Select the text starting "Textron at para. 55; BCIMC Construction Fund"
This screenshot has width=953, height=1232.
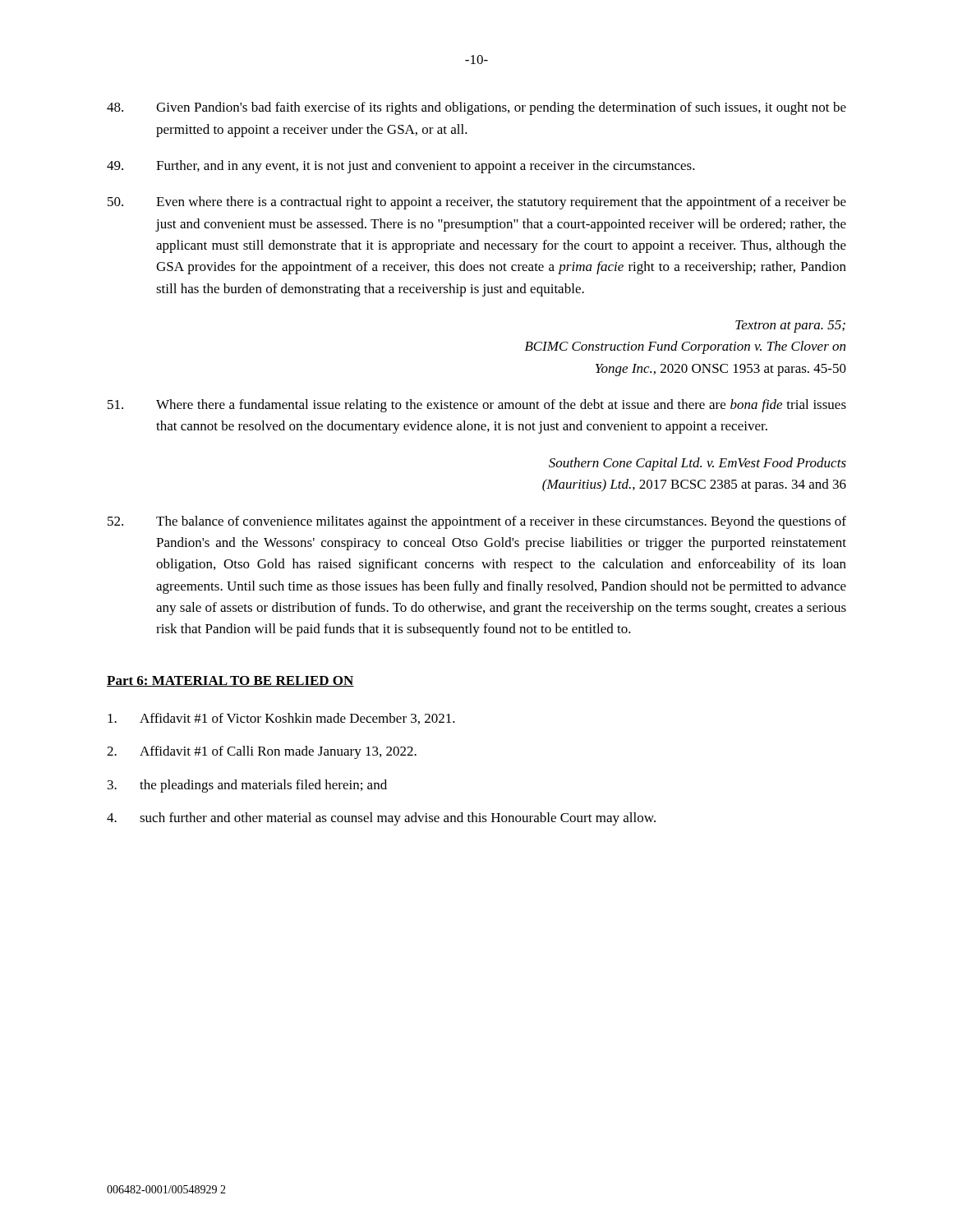(x=685, y=347)
